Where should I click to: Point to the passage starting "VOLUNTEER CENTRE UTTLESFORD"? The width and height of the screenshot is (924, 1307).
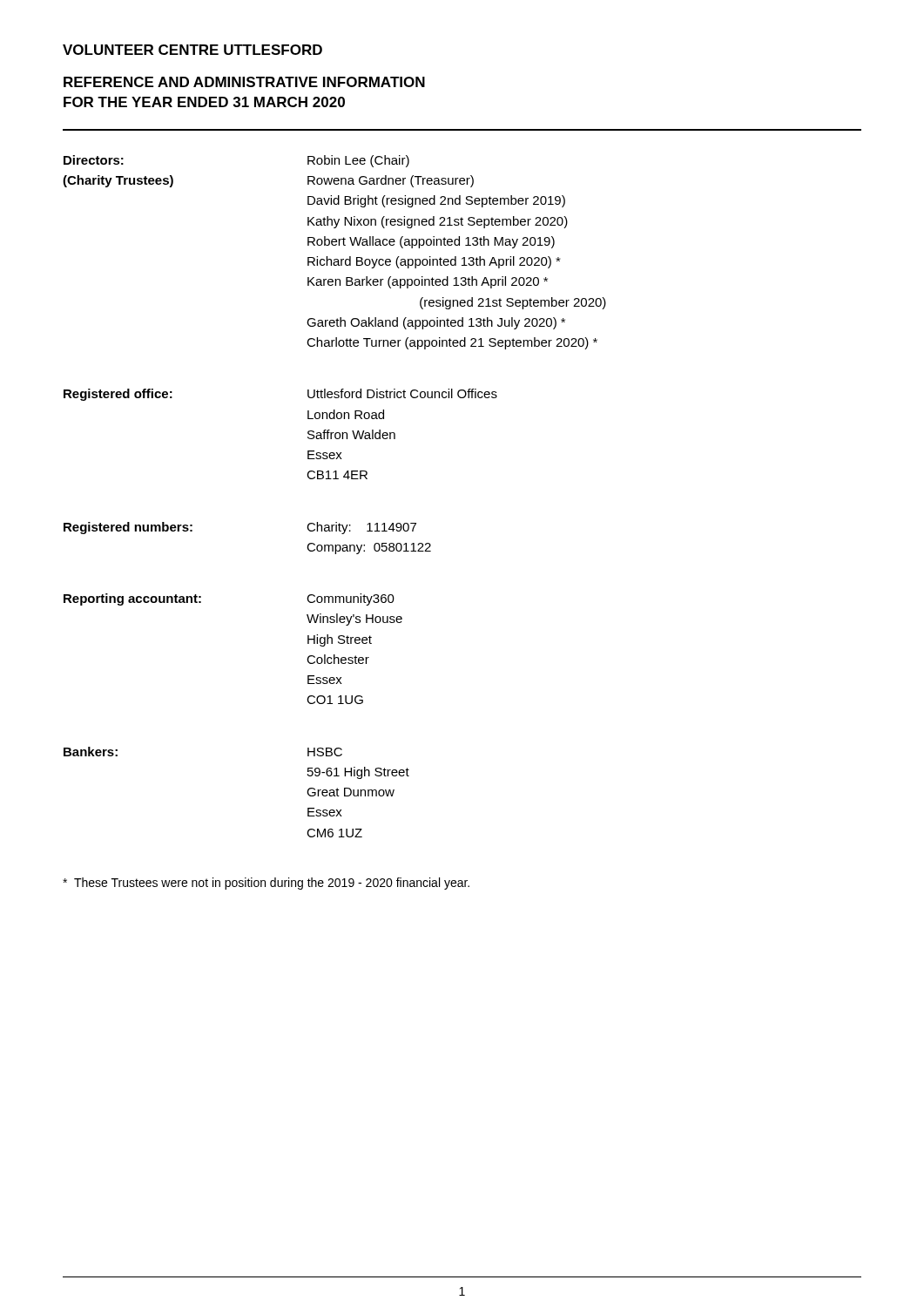(x=193, y=50)
